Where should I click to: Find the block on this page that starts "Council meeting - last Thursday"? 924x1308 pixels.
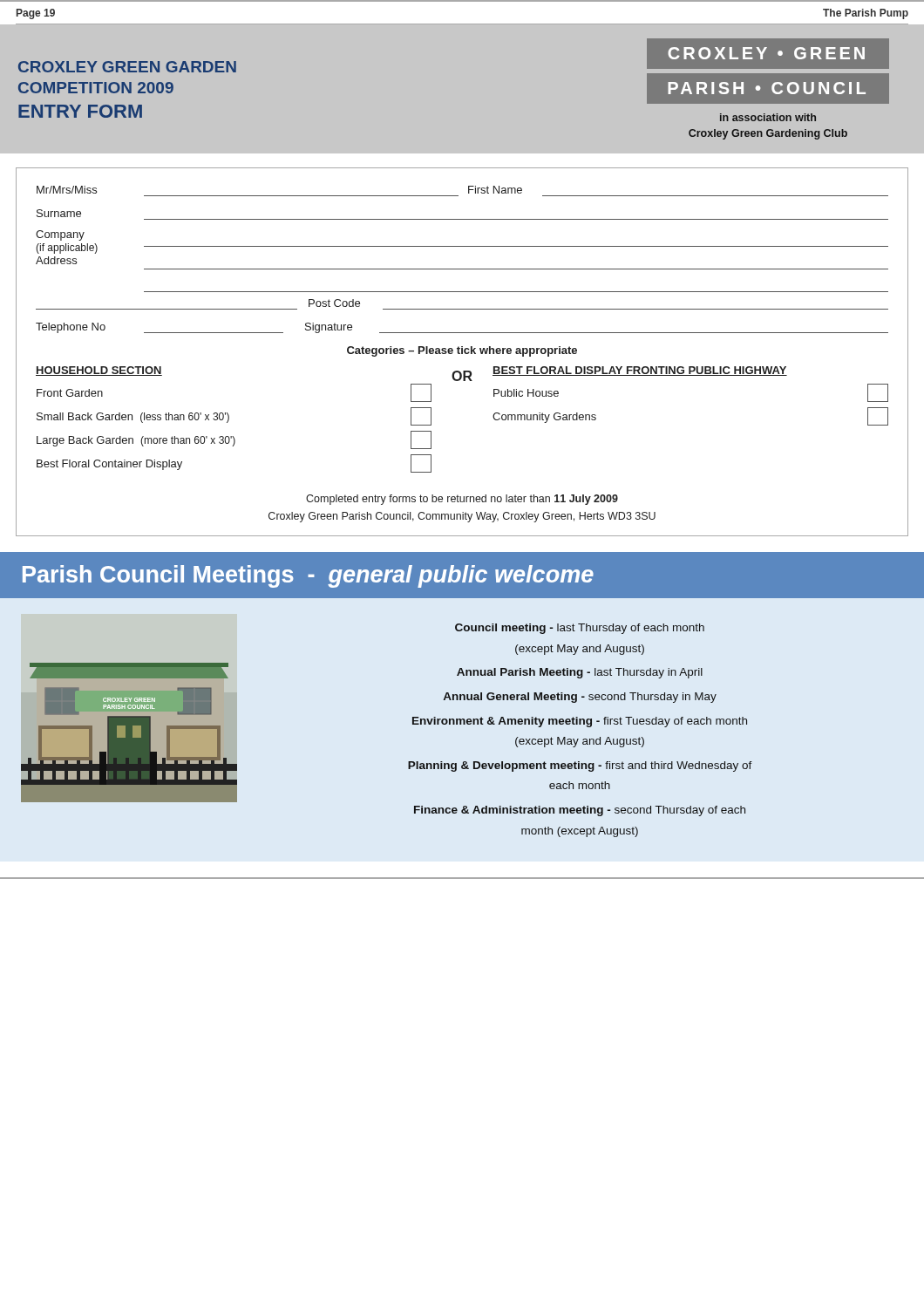click(x=580, y=729)
